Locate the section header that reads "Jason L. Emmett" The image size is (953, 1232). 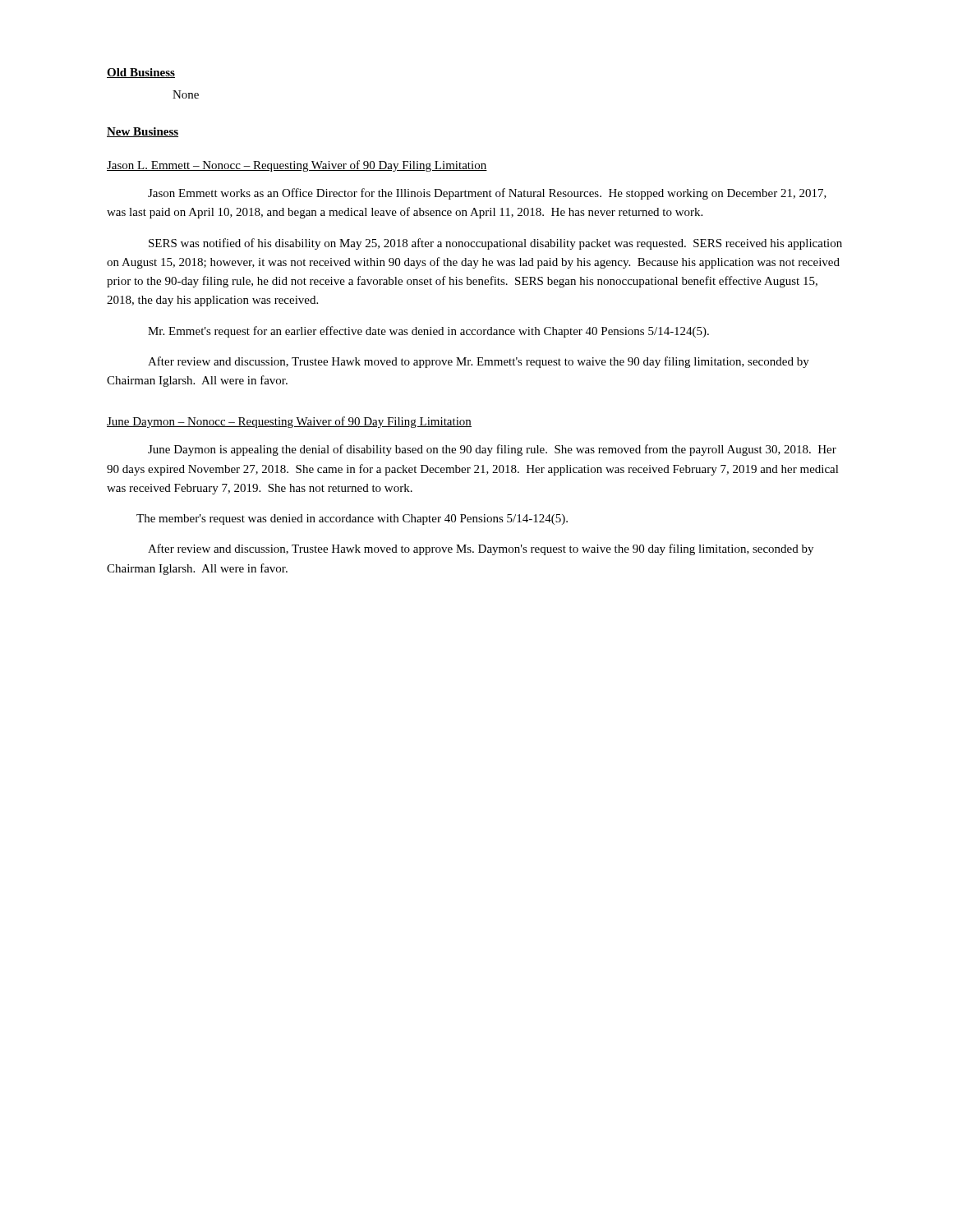point(297,165)
